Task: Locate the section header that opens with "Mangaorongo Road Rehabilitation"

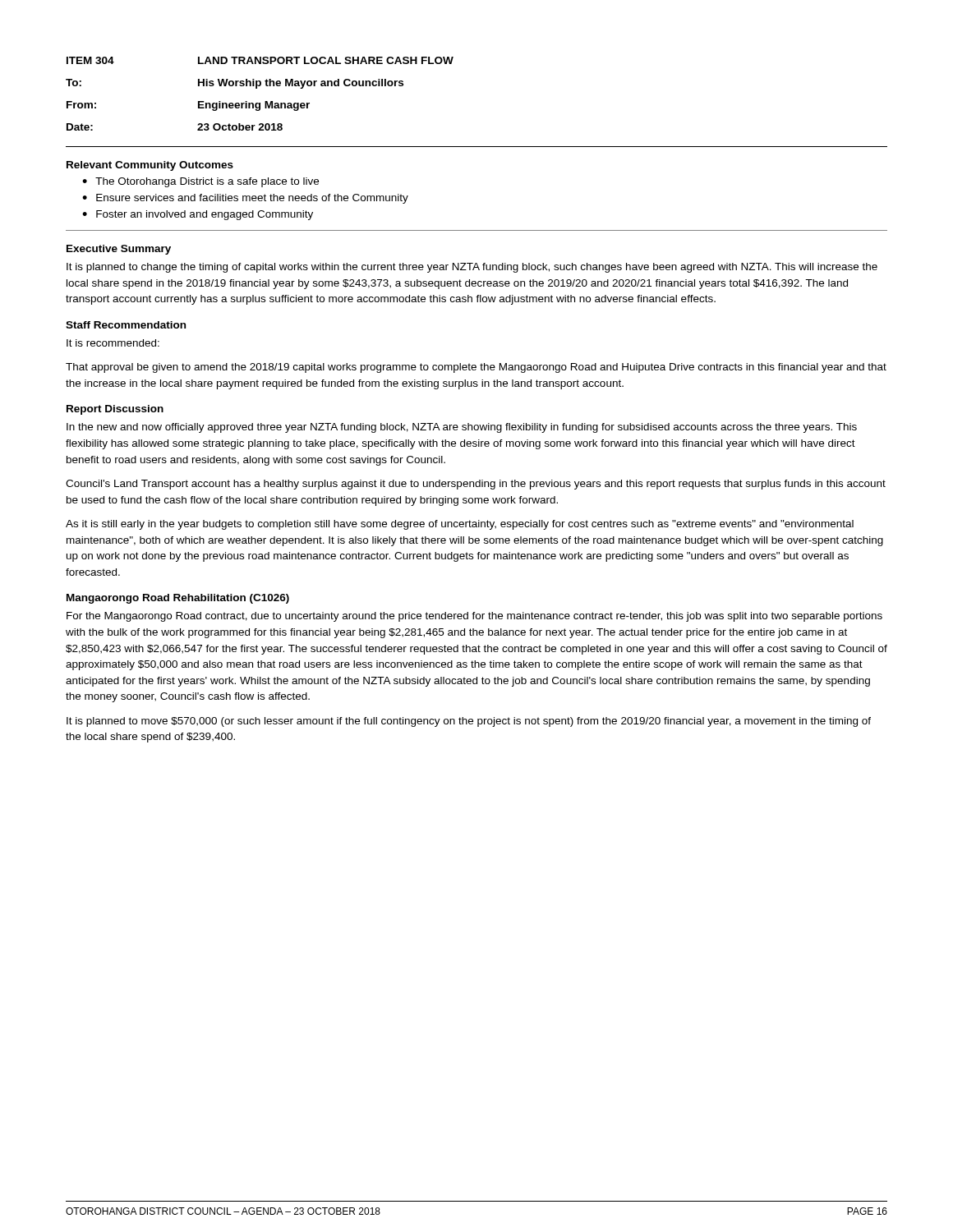Action: point(178,598)
